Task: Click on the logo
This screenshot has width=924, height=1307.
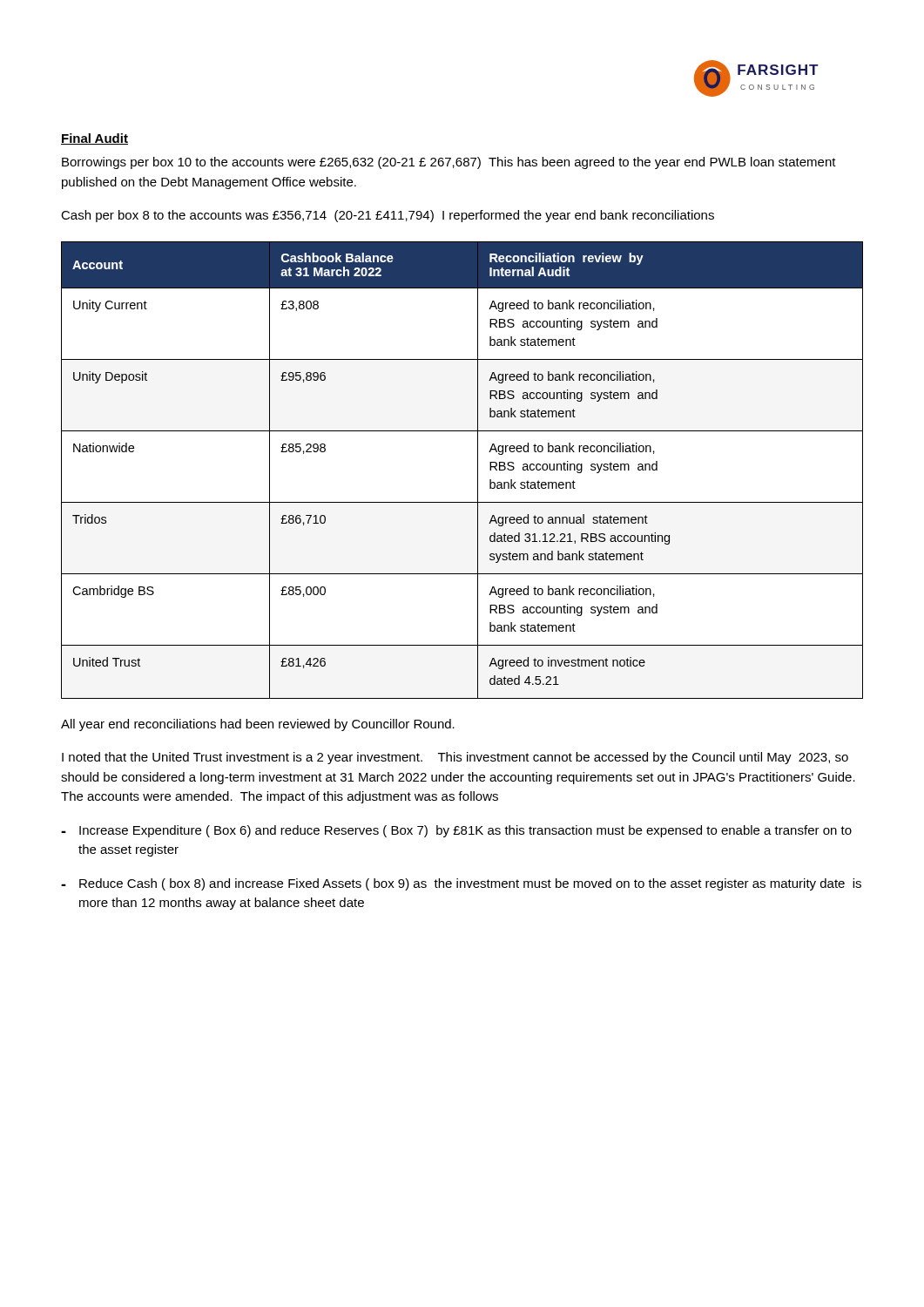Action: coord(462,78)
